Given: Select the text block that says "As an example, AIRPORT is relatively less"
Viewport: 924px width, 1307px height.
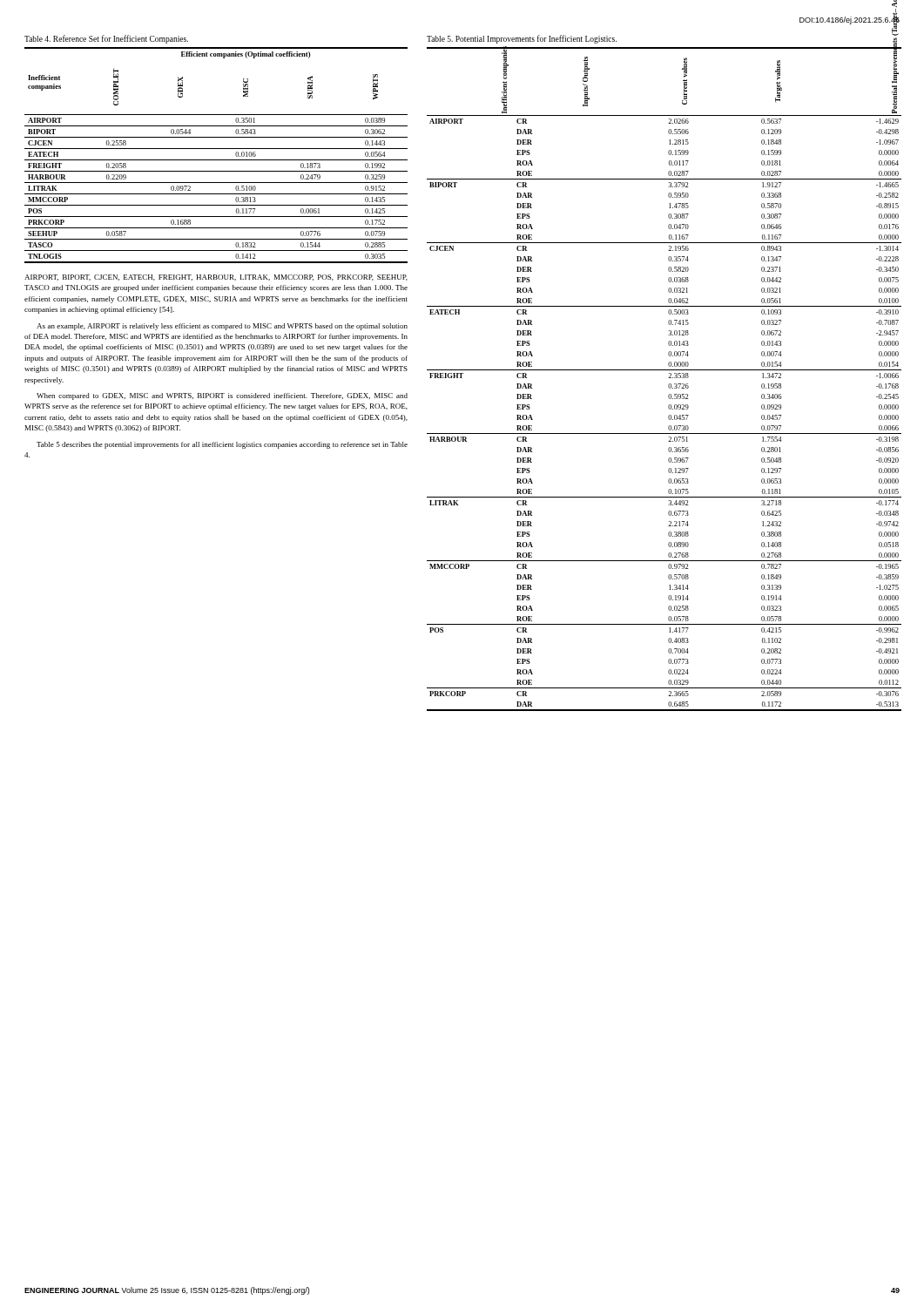Looking at the screenshot, I should click(x=216, y=353).
